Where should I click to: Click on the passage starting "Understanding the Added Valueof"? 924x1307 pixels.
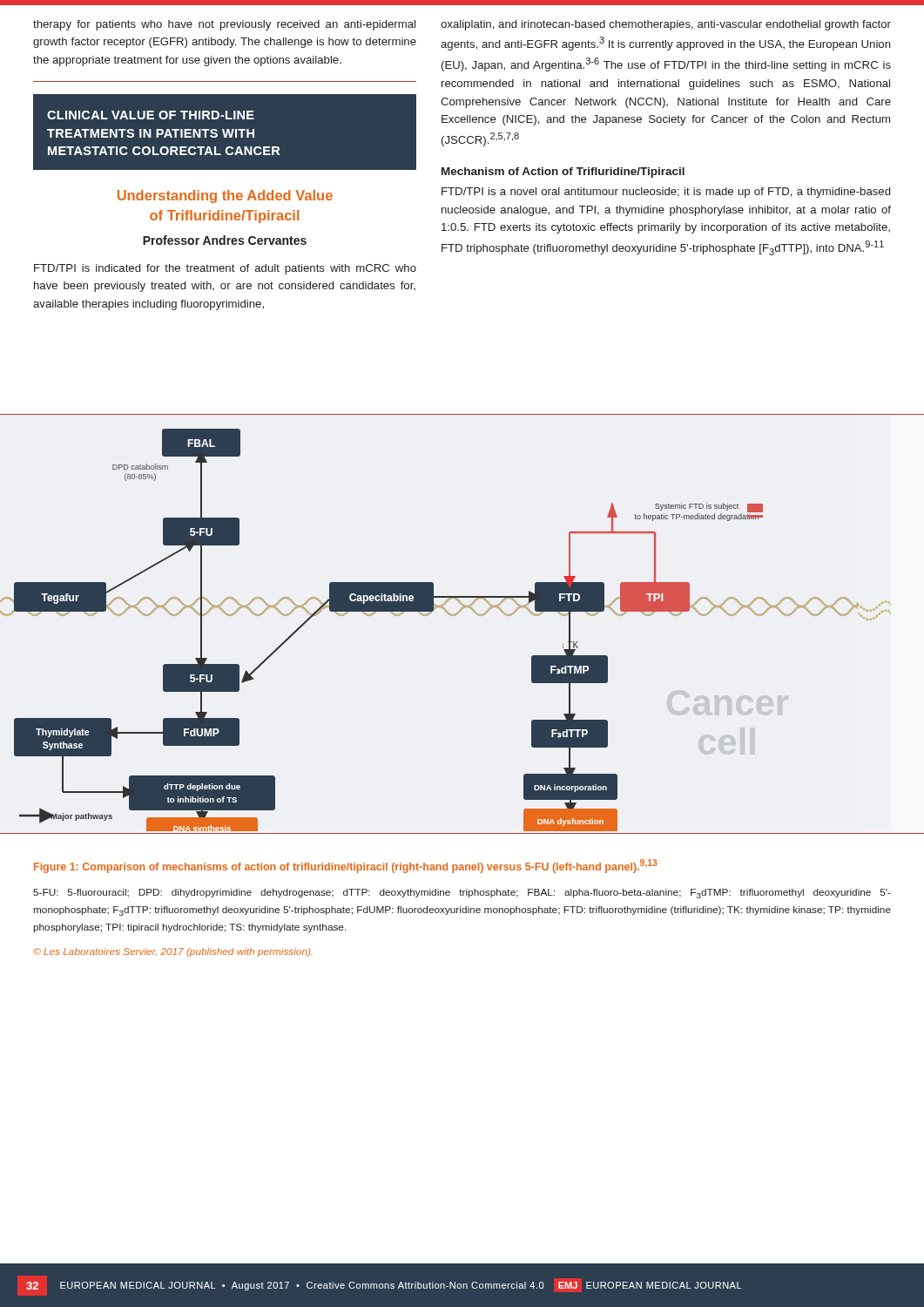(225, 205)
